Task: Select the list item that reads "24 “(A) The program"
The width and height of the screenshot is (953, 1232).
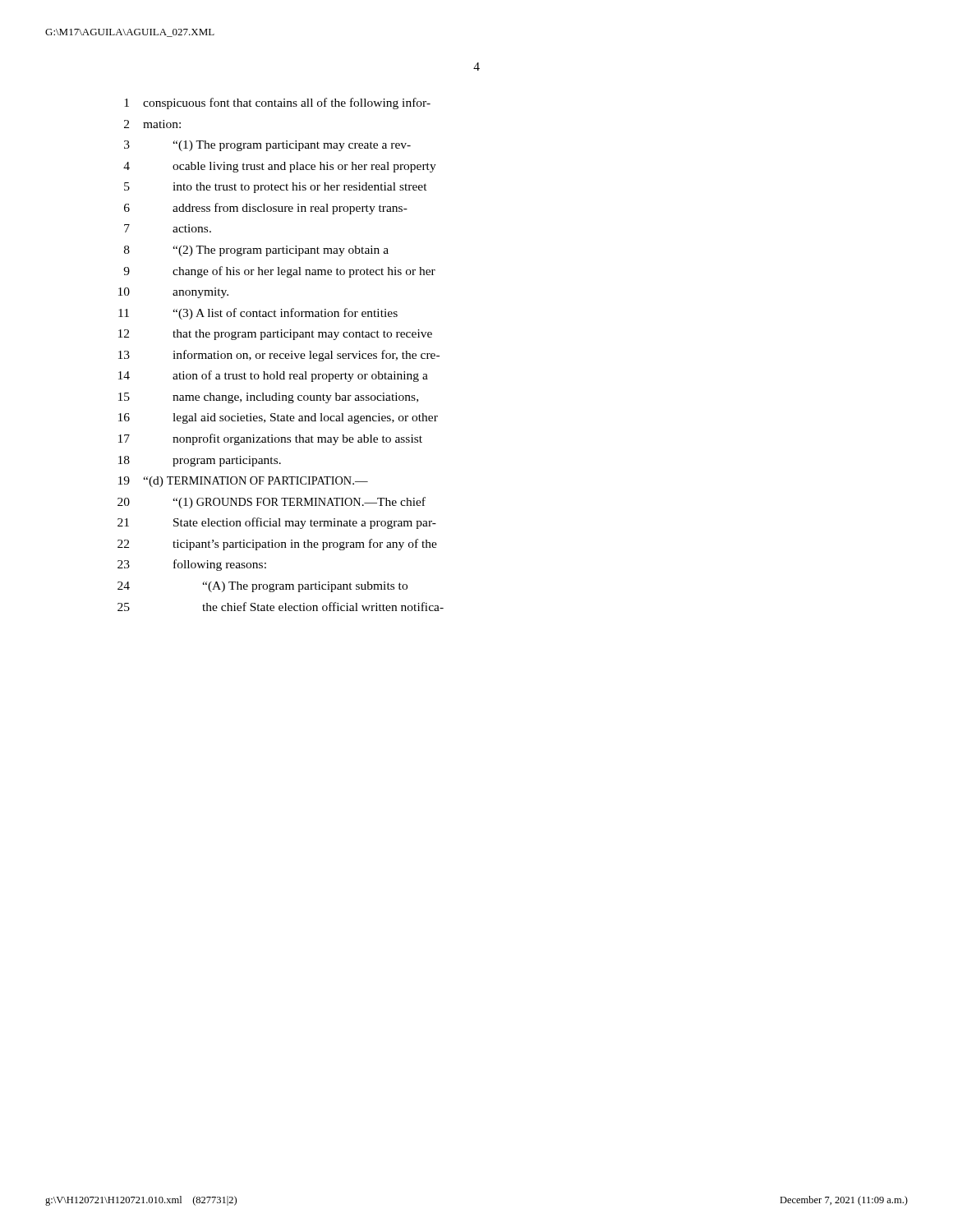Action: coord(262,587)
